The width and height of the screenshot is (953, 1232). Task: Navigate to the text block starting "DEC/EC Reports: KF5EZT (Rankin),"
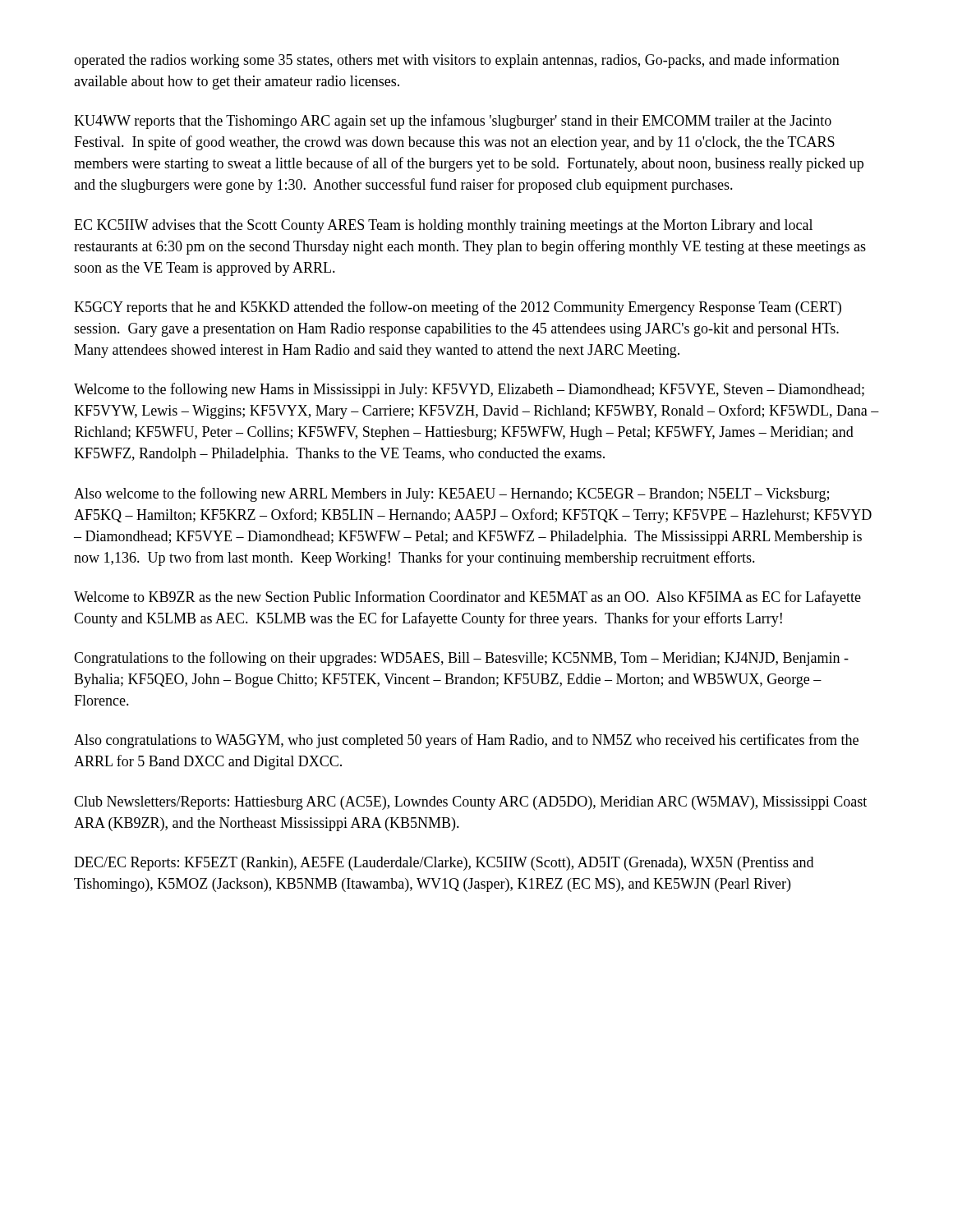tap(444, 873)
